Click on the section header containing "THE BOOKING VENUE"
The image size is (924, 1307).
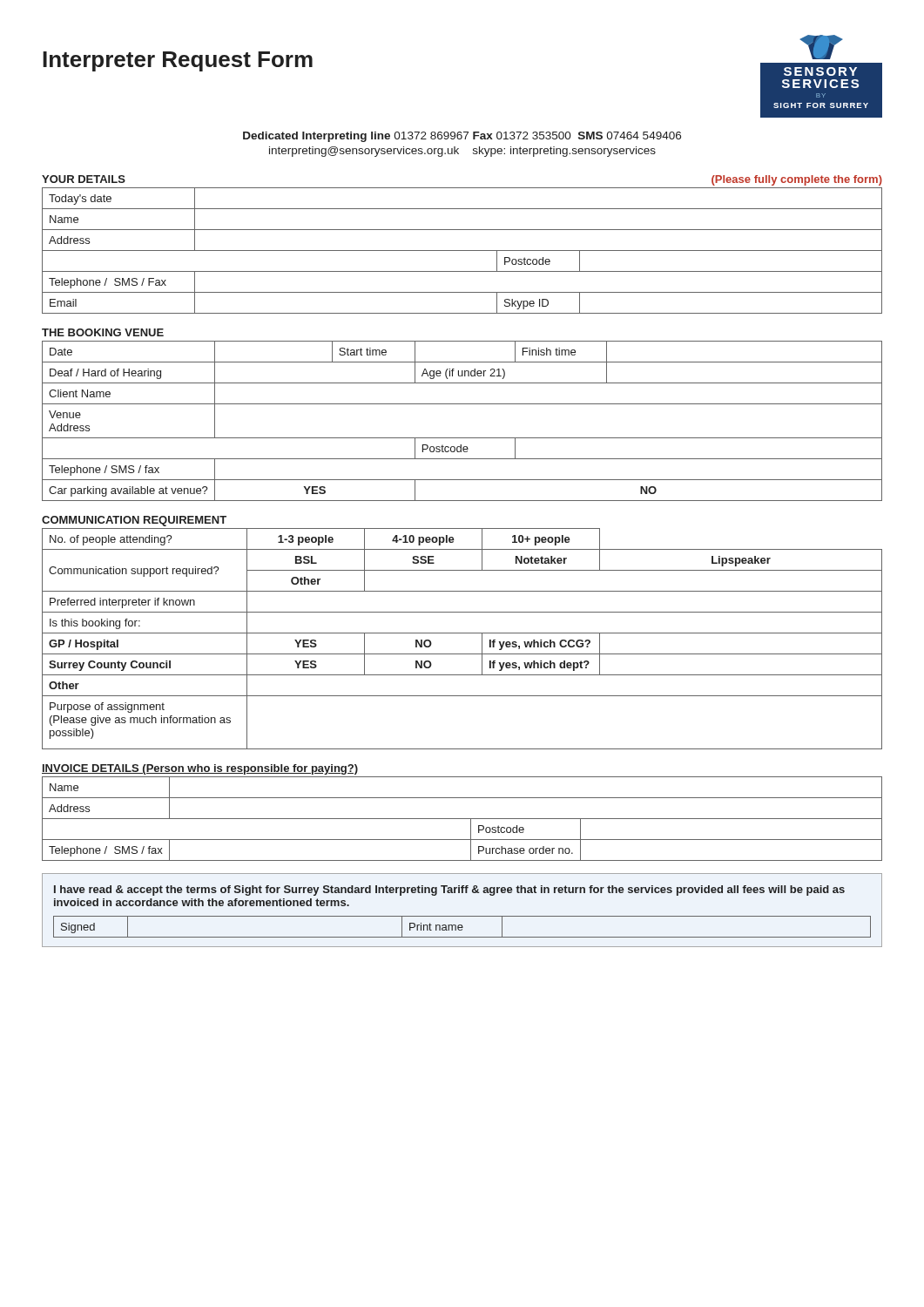tap(103, 332)
